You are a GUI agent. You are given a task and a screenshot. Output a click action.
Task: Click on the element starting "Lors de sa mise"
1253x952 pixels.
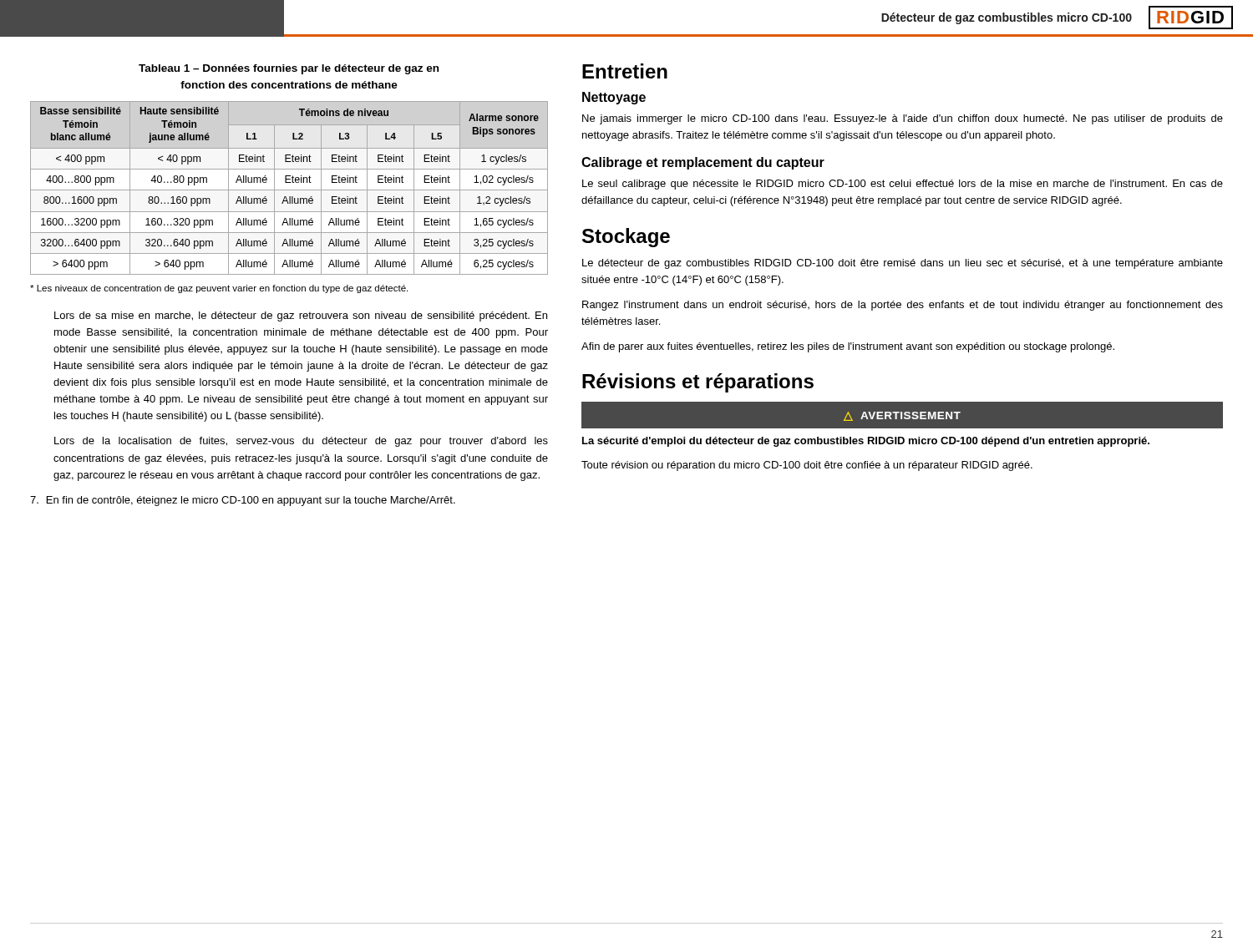click(301, 365)
